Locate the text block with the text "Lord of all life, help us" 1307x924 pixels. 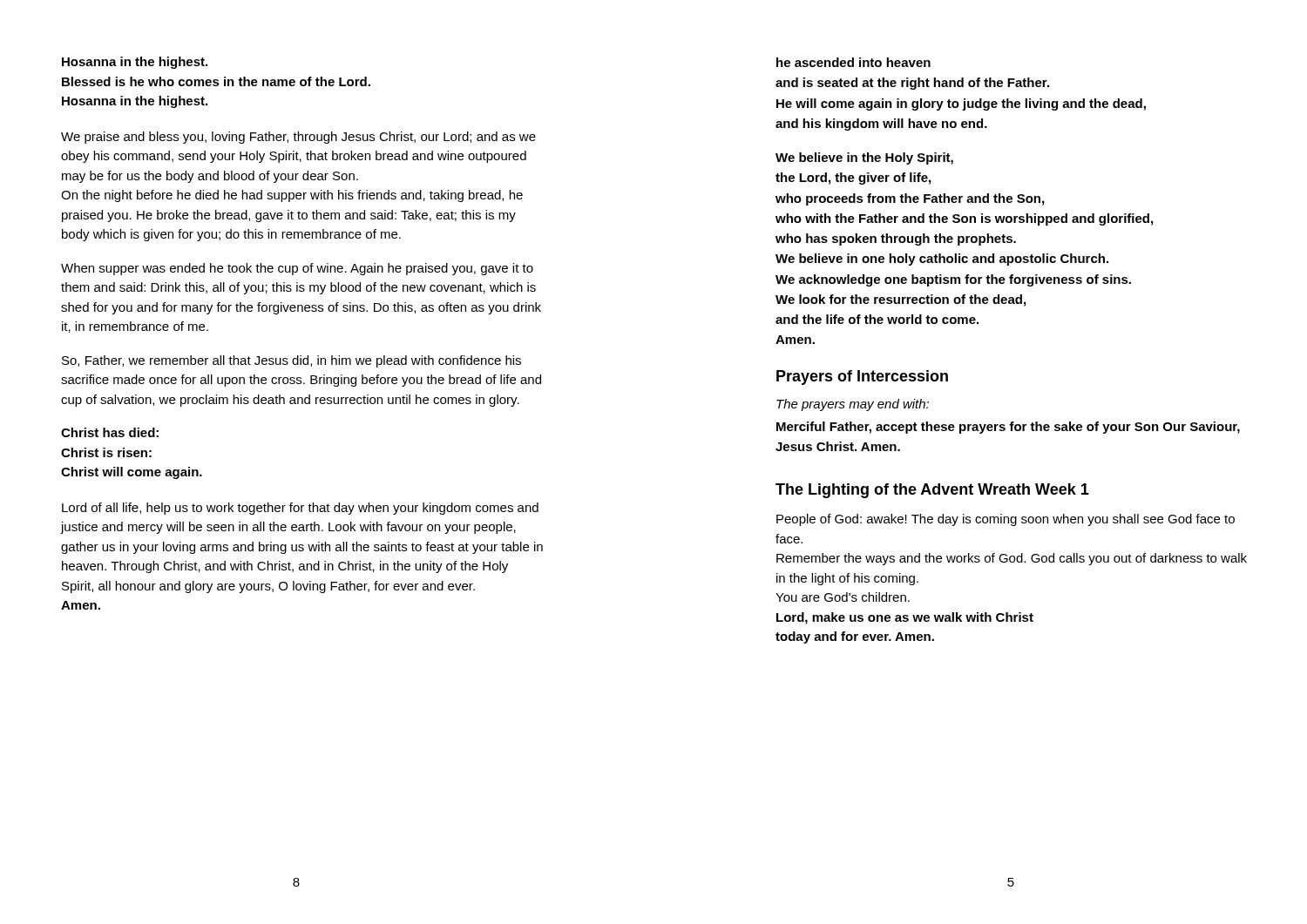coord(303,556)
